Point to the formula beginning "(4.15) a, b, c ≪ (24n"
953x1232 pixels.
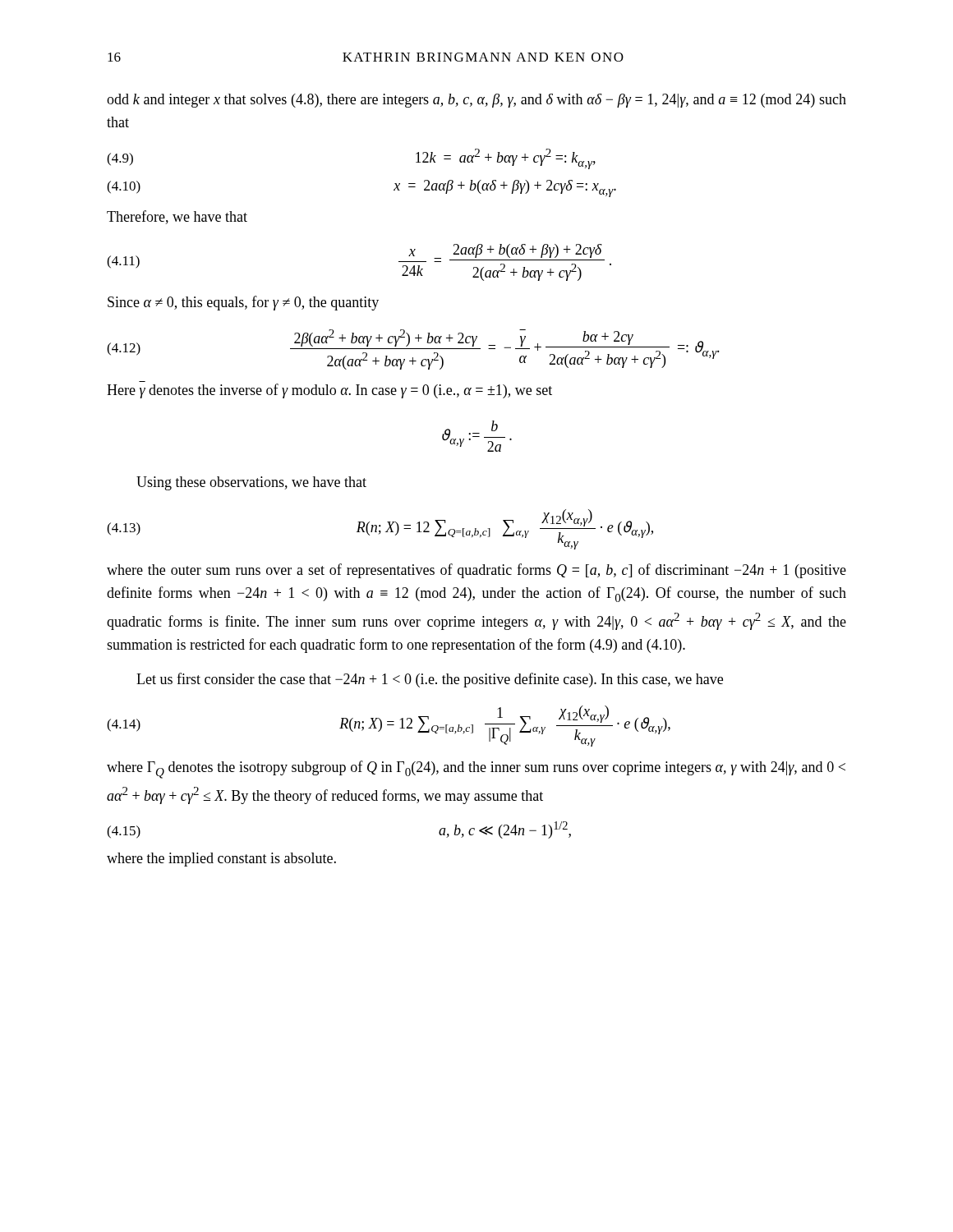[x=476, y=829]
